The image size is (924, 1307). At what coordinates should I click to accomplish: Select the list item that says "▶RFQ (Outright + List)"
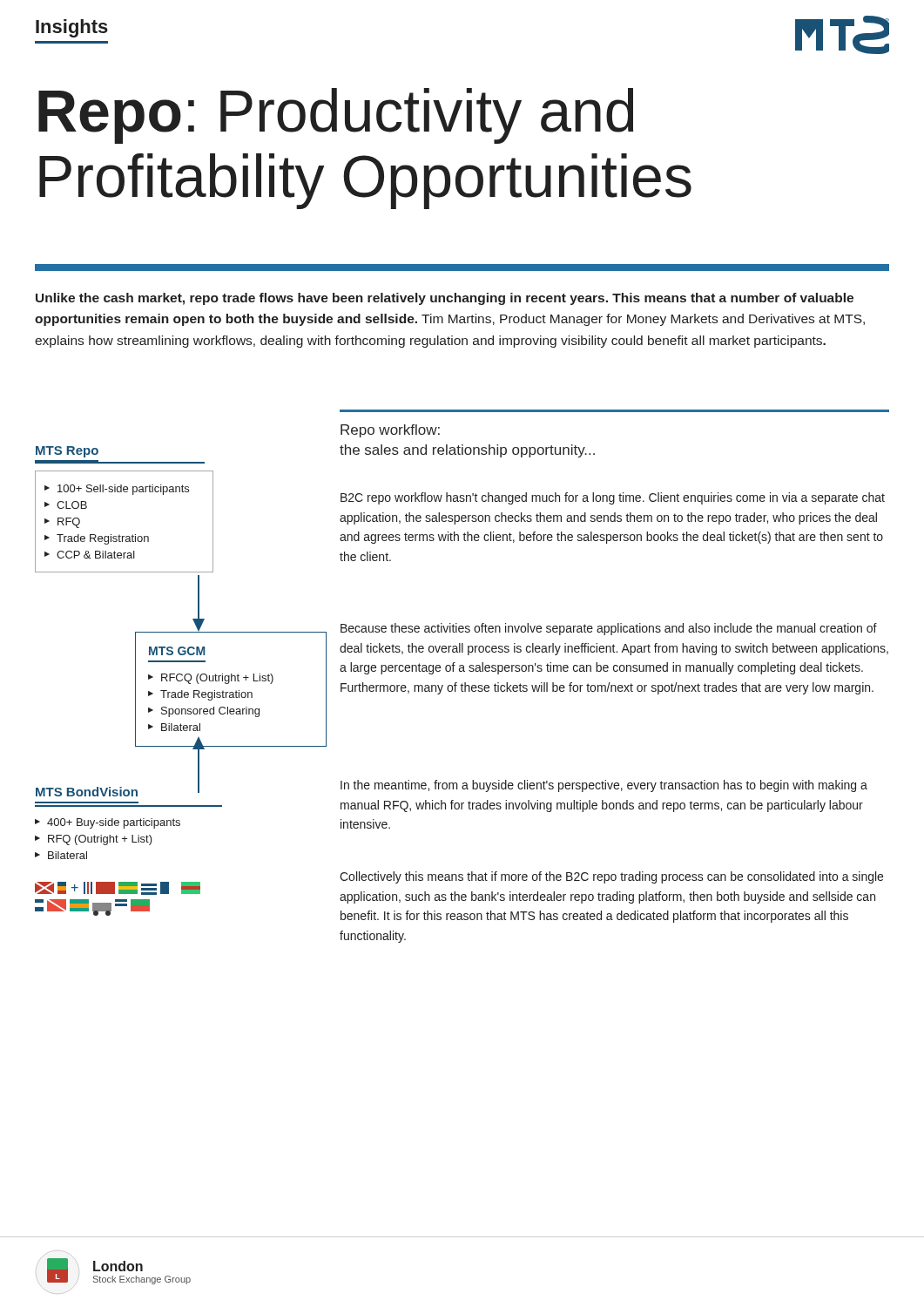[x=94, y=839]
